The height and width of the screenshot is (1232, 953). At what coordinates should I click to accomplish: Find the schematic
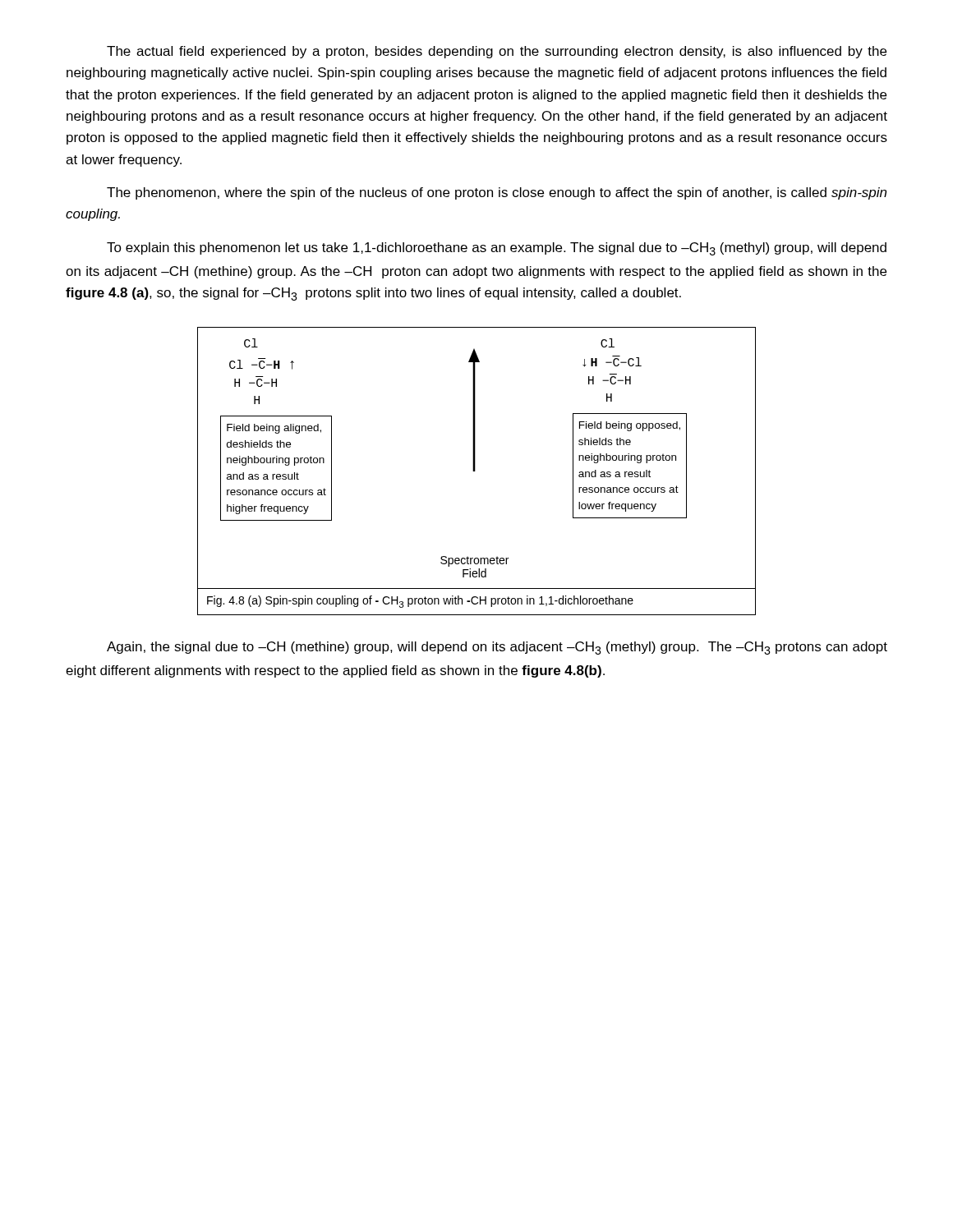(x=476, y=458)
